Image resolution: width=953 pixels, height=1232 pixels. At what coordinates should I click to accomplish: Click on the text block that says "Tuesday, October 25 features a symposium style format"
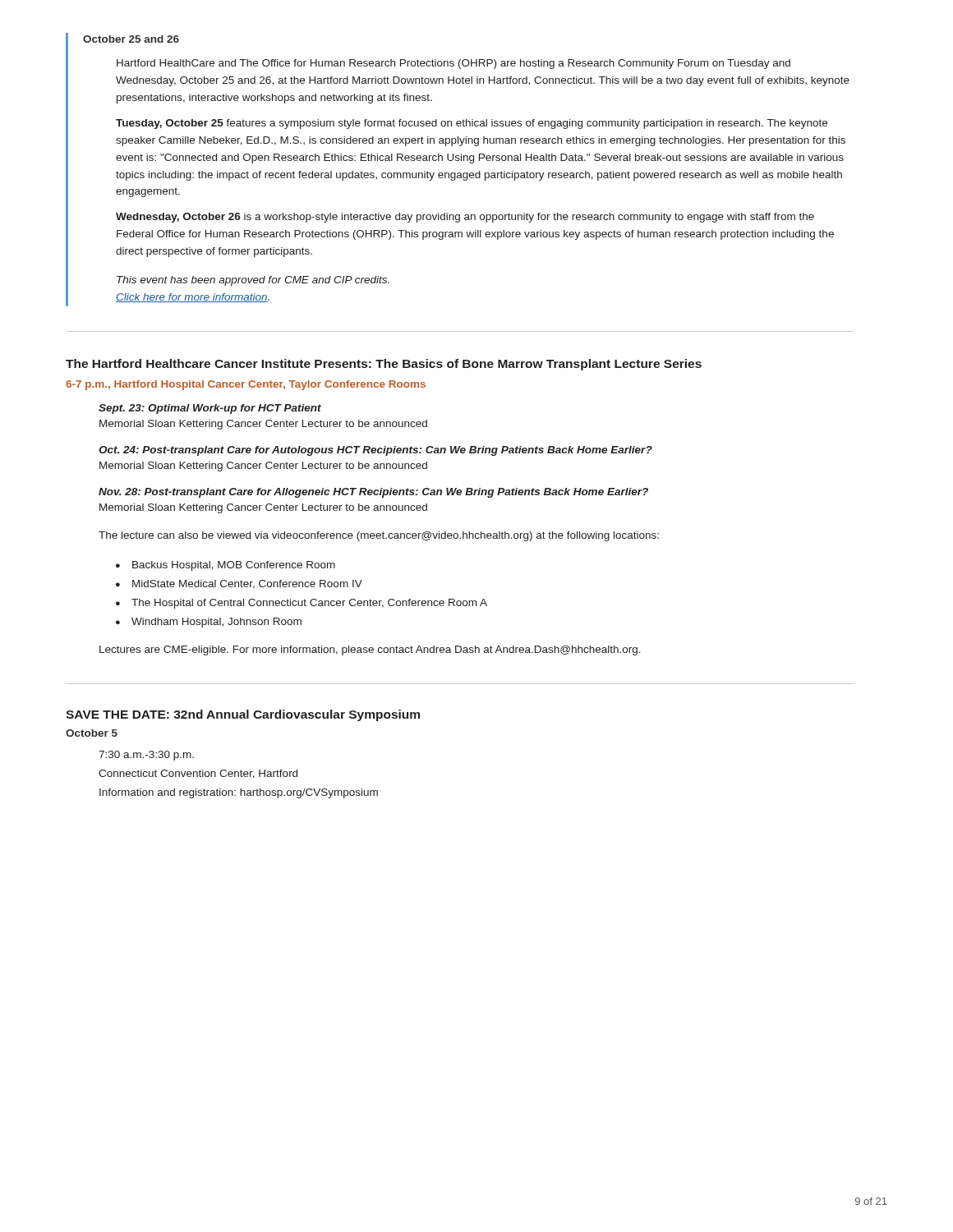pyautogui.click(x=481, y=157)
